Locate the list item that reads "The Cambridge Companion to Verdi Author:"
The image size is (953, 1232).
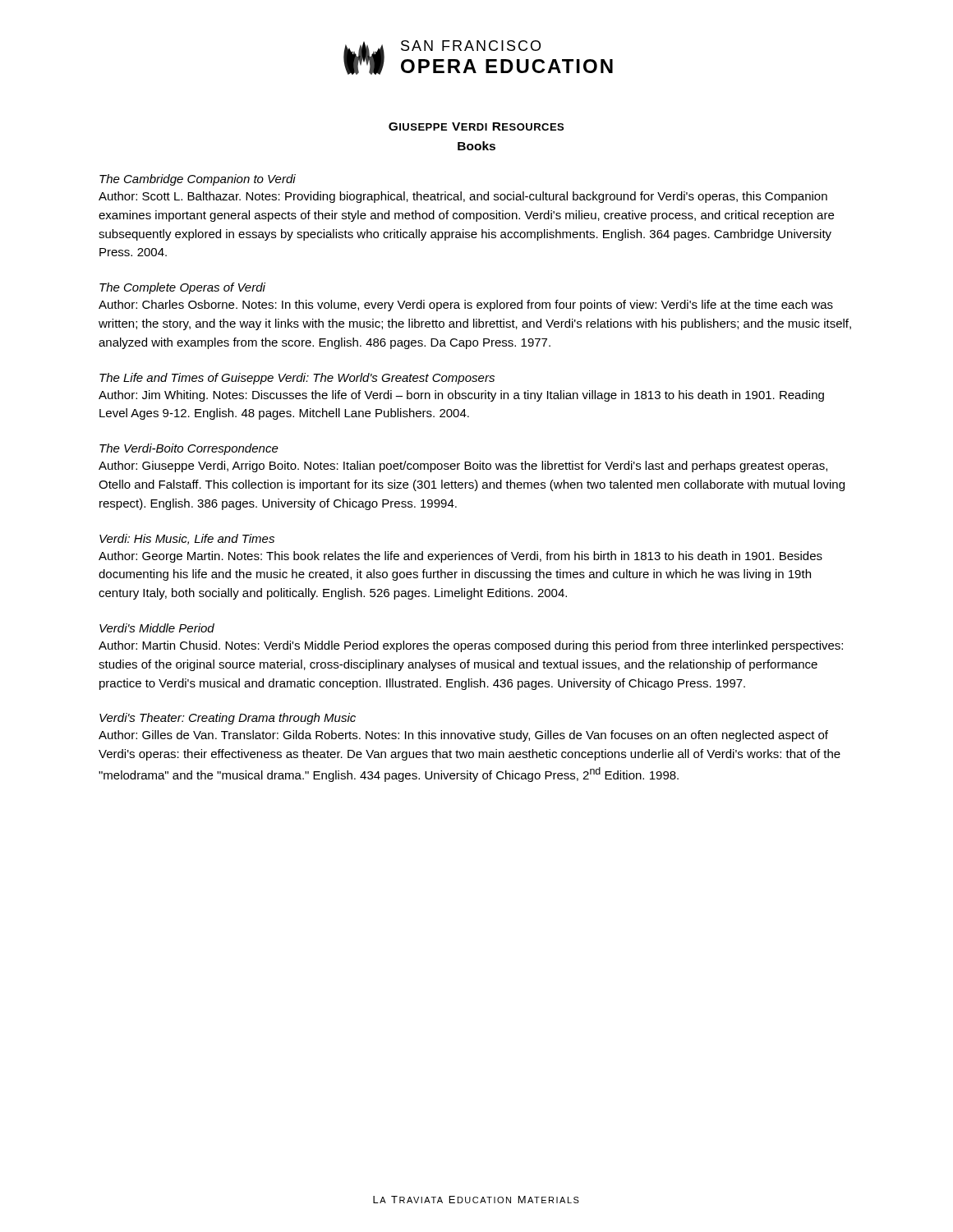[476, 217]
